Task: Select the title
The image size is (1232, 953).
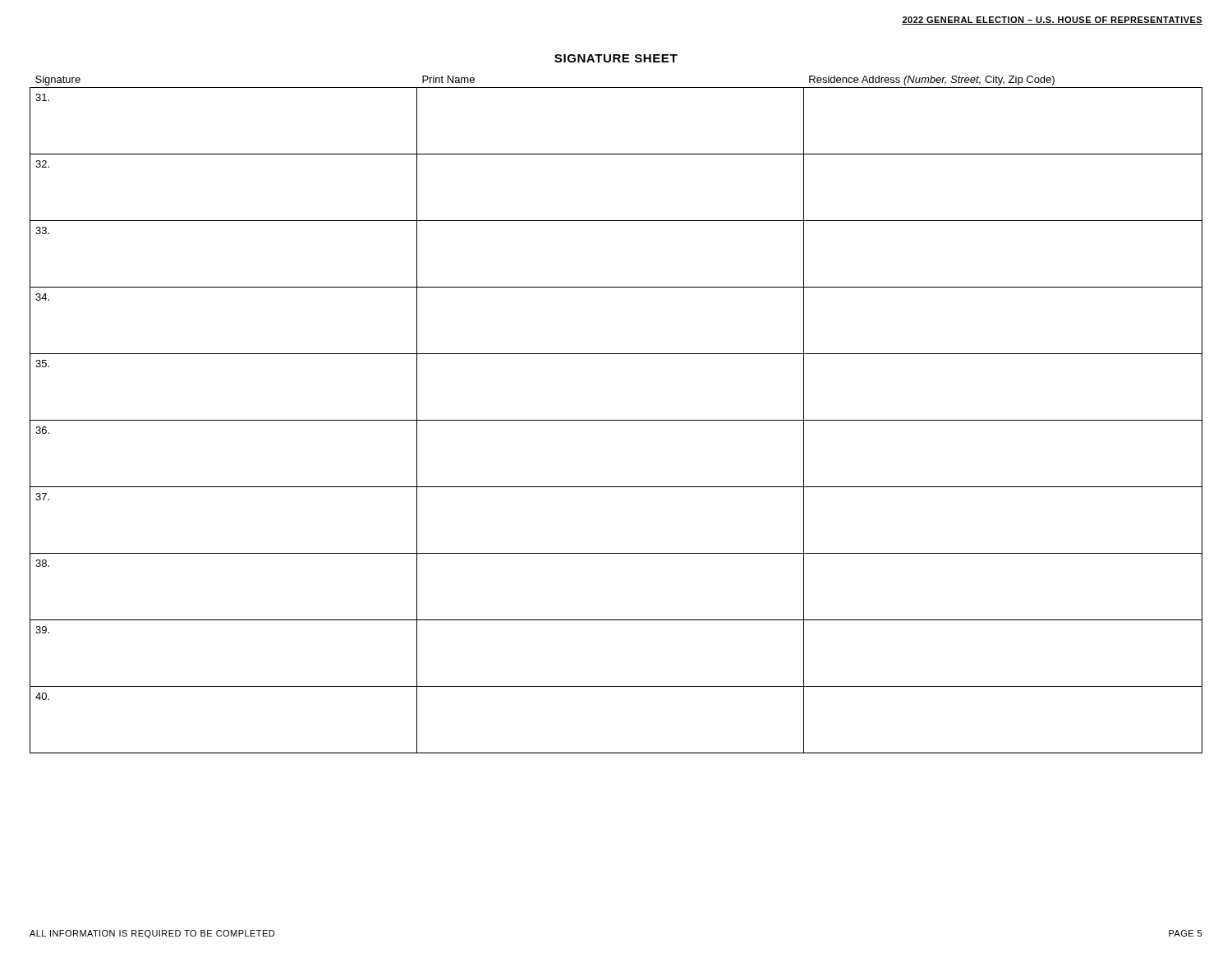Action: [616, 58]
